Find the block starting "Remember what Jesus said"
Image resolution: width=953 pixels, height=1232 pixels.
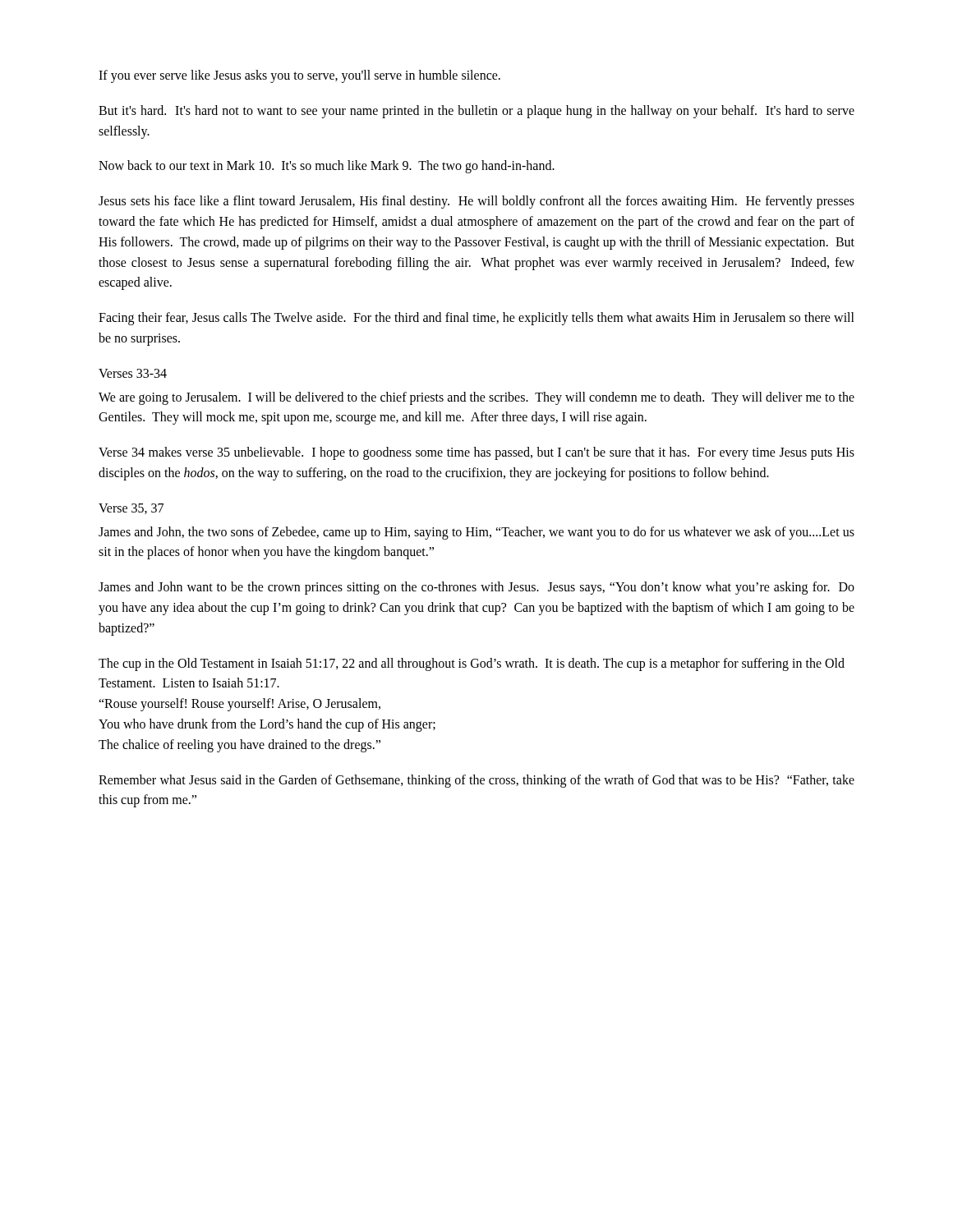point(476,790)
